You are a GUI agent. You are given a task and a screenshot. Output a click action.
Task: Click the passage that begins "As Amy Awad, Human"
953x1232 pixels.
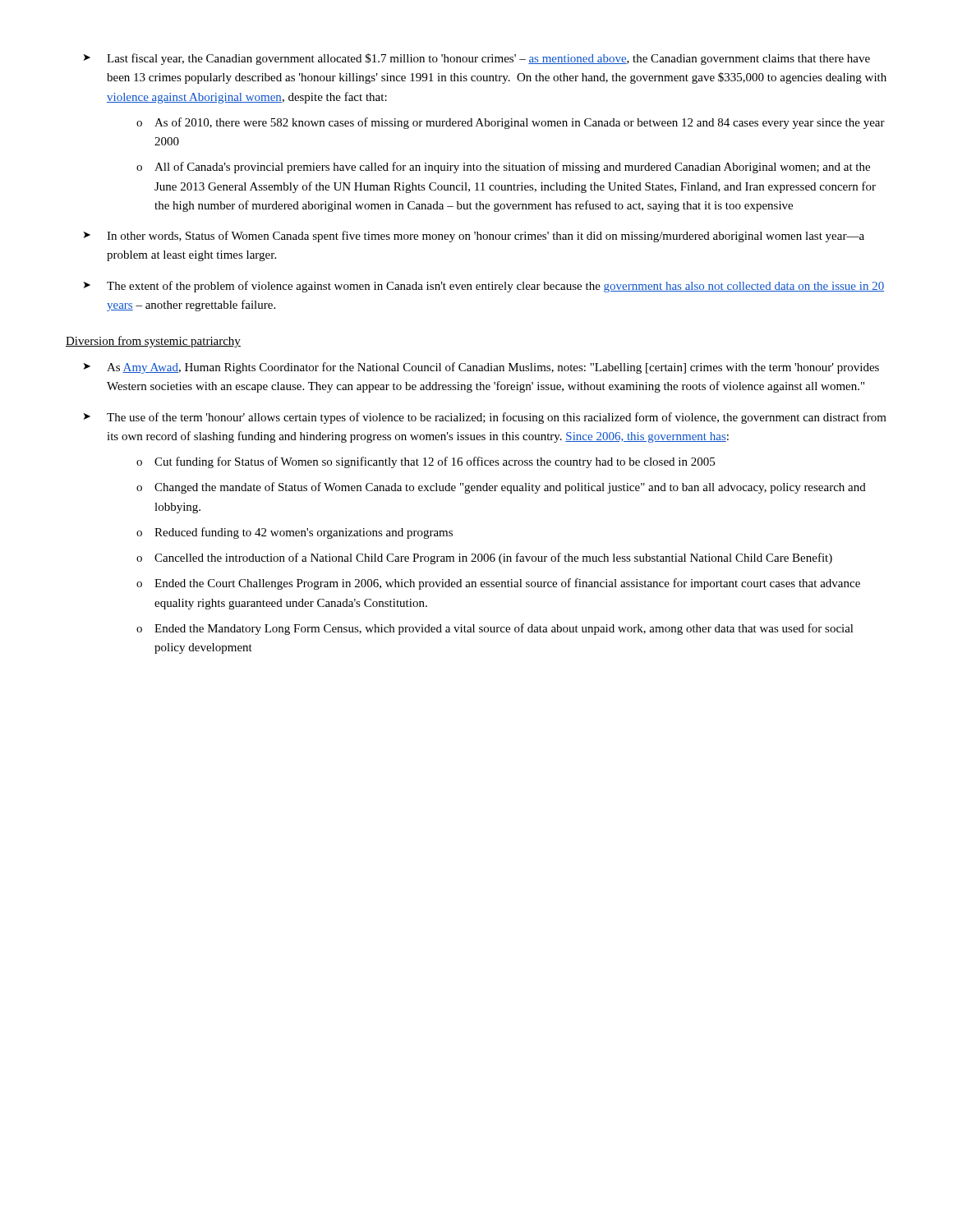pos(493,377)
